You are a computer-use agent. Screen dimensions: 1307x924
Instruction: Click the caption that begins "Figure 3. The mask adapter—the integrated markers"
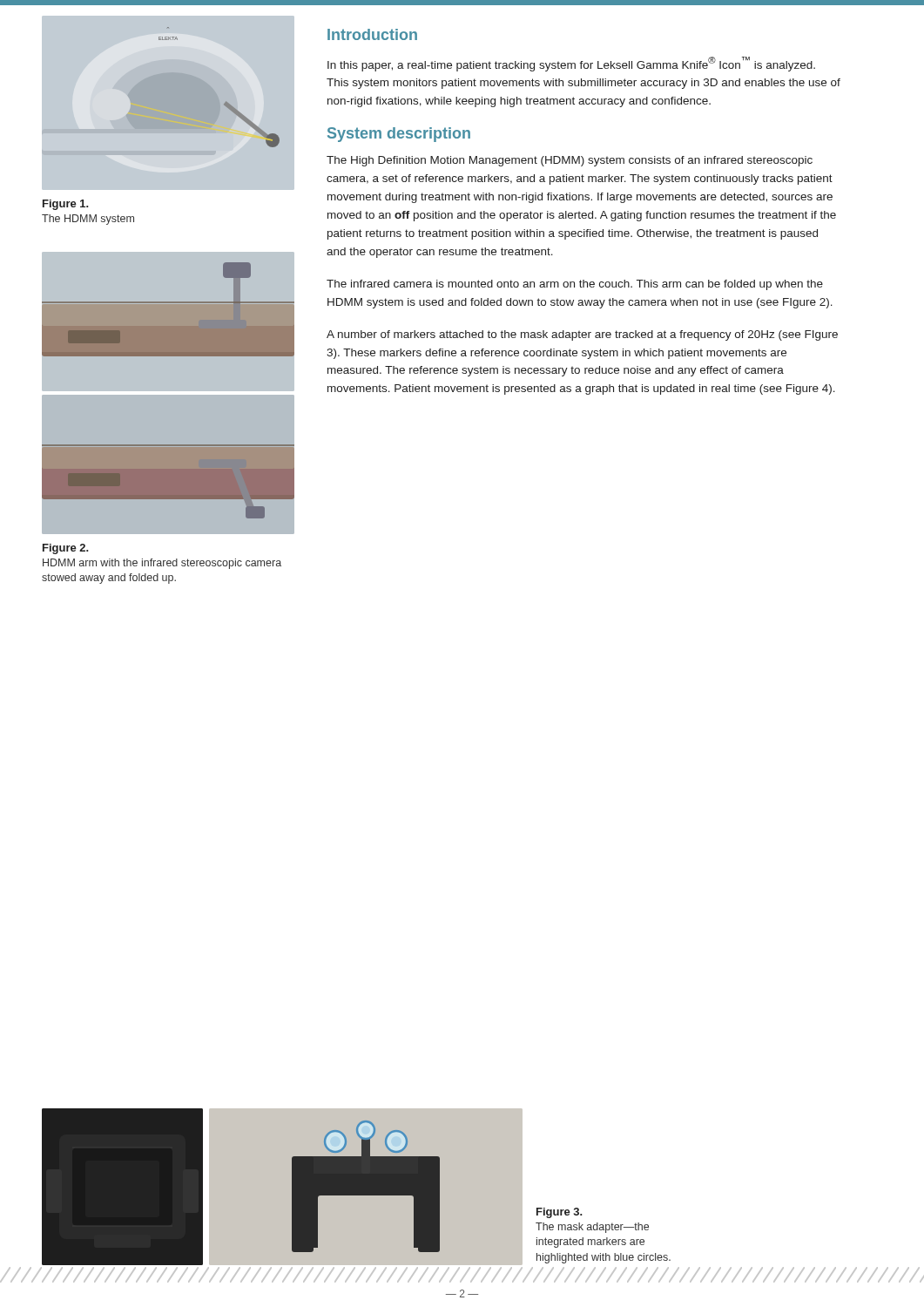point(605,1235)
